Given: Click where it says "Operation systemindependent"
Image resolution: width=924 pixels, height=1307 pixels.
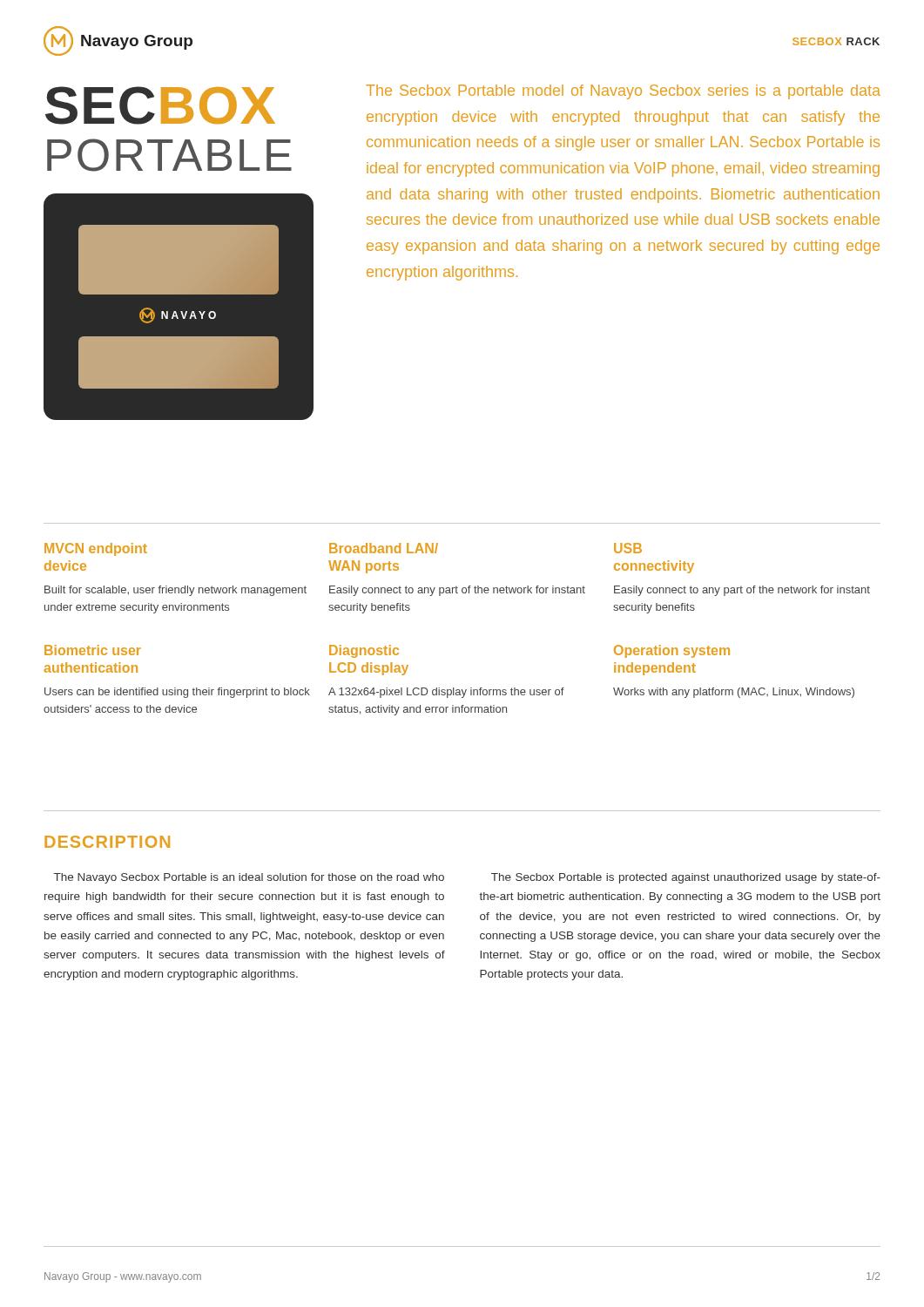Looking at the screenshot, I should [x=672, y=659].
